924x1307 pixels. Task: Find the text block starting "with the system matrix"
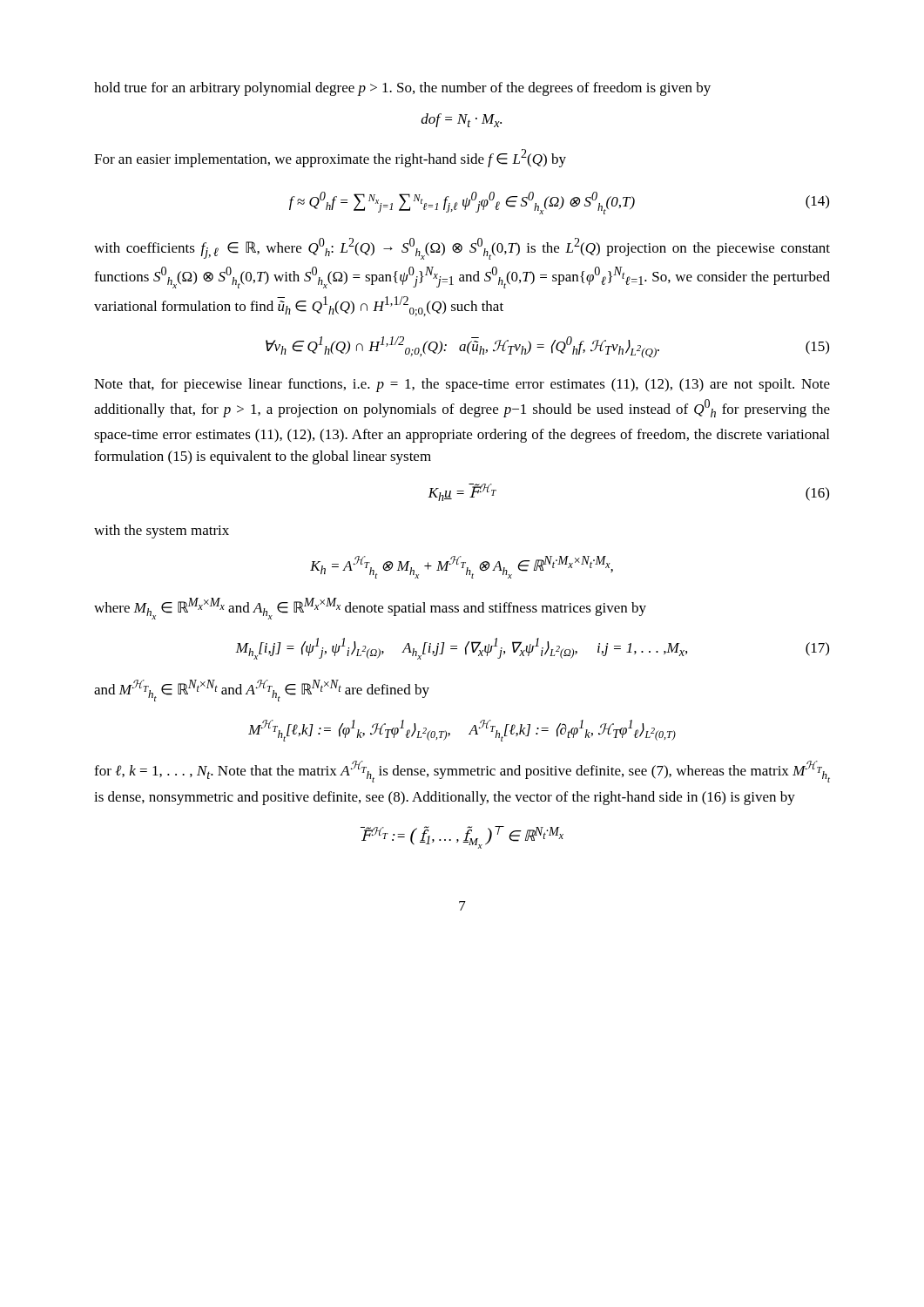(162, 532)
